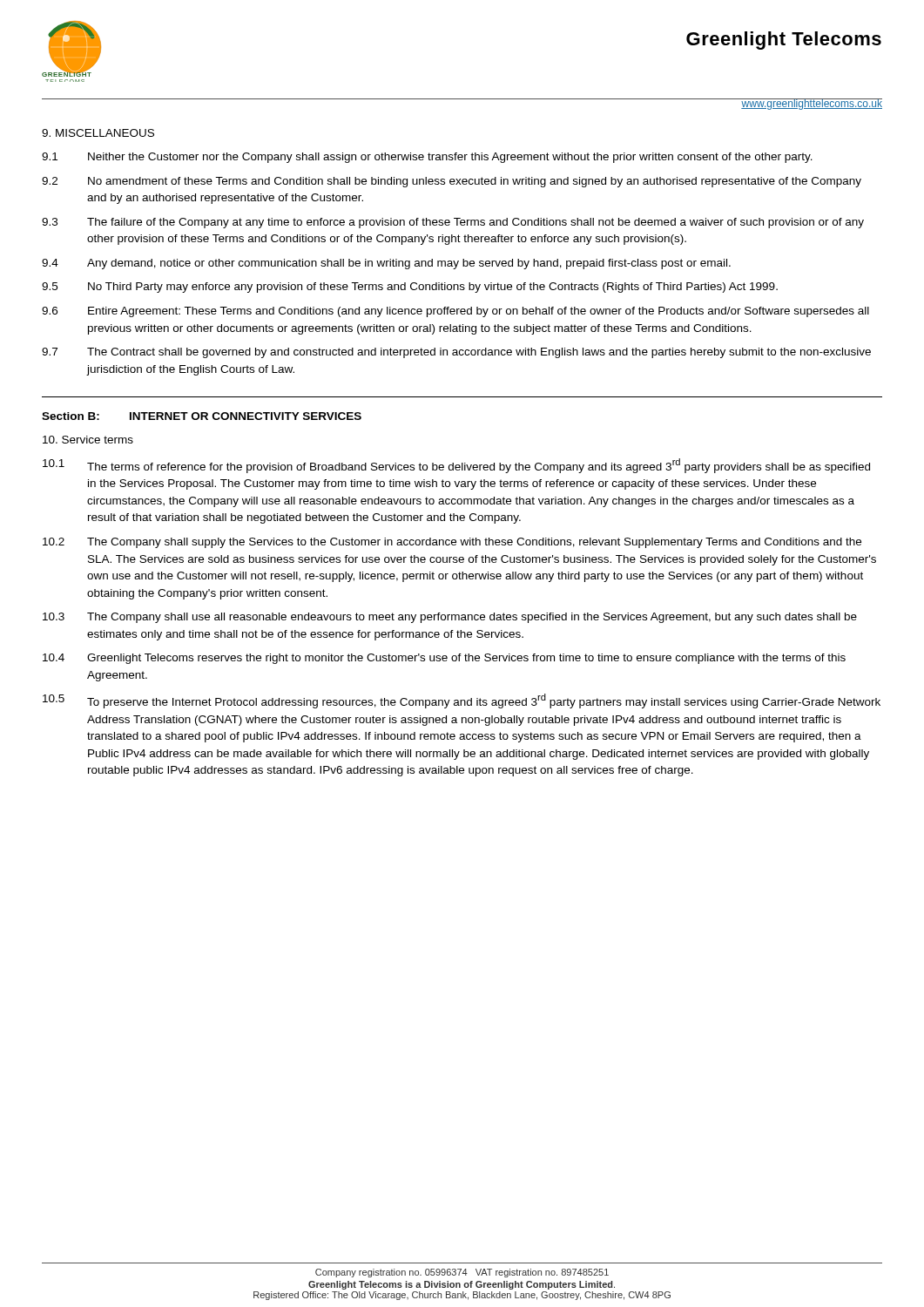This screenshot has width=924, height=1307.
Task: Select the list item with the text "9.1 Neither the Customer nor"
Action: (462, 157)
